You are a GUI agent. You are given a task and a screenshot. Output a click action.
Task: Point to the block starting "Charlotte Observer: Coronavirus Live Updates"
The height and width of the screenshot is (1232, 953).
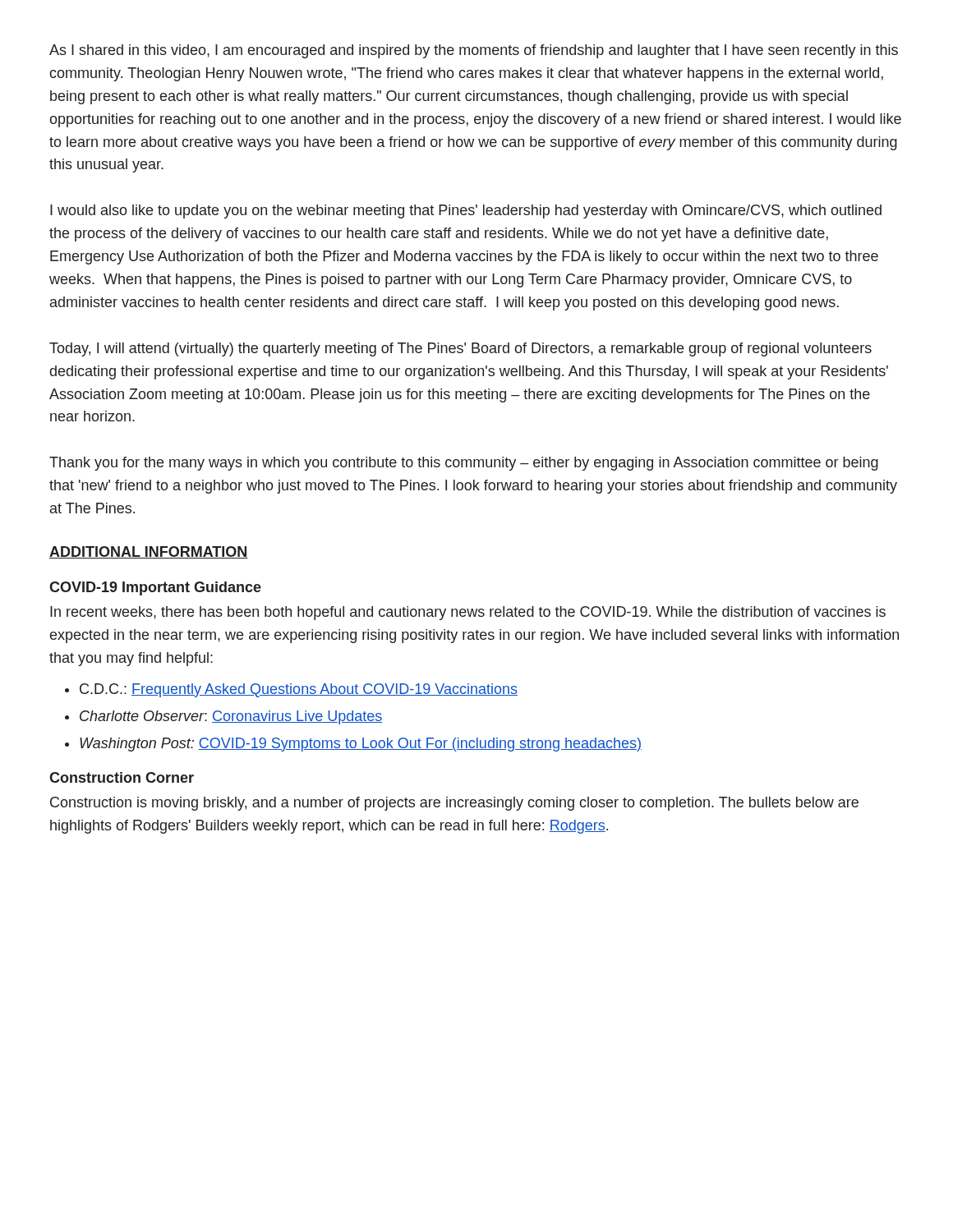(x=231, y=716)
